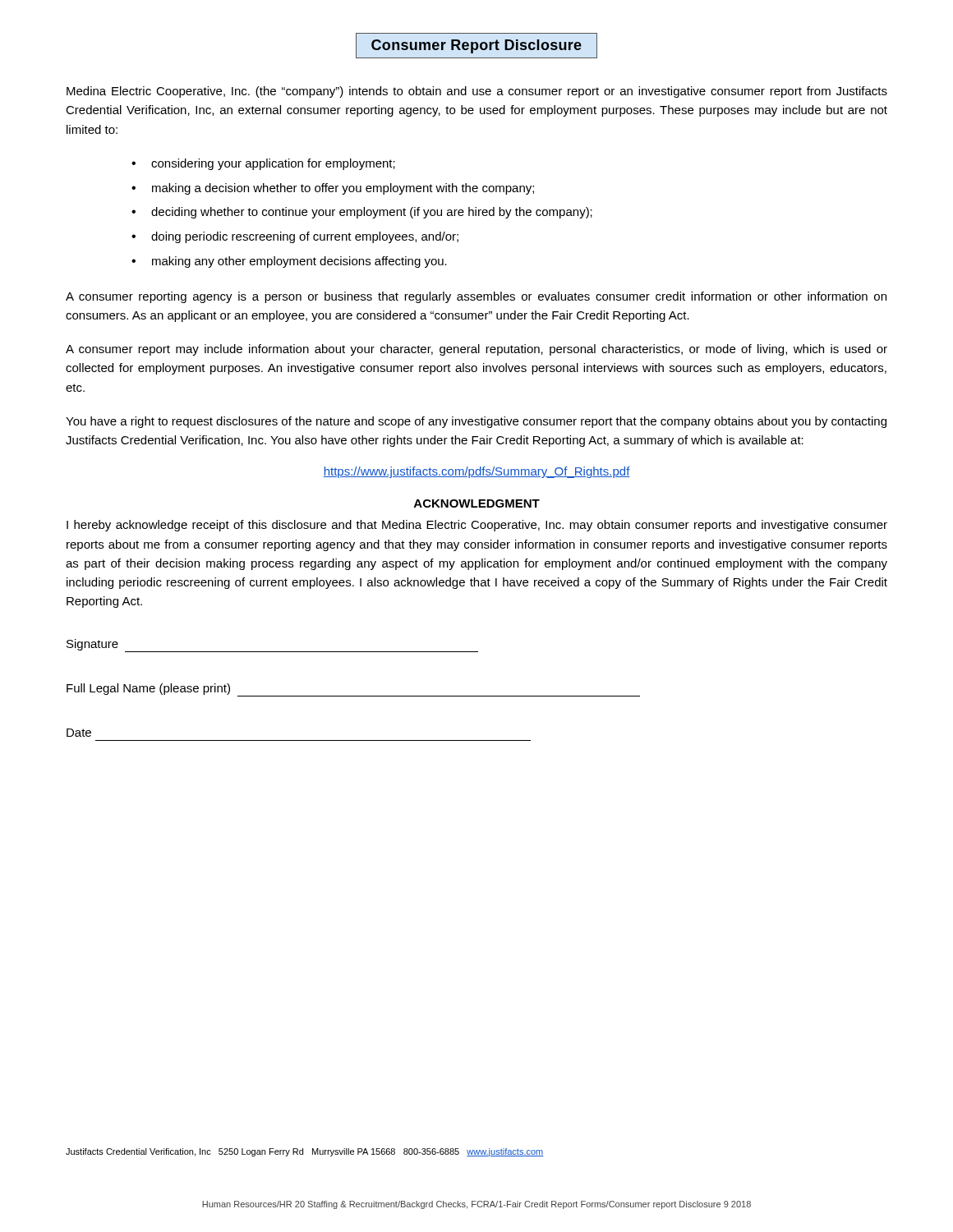953x1232 pixels.
Task: Find the text block containing "I hereby acknowledge receipt"
Action: (x=476, y=563)
